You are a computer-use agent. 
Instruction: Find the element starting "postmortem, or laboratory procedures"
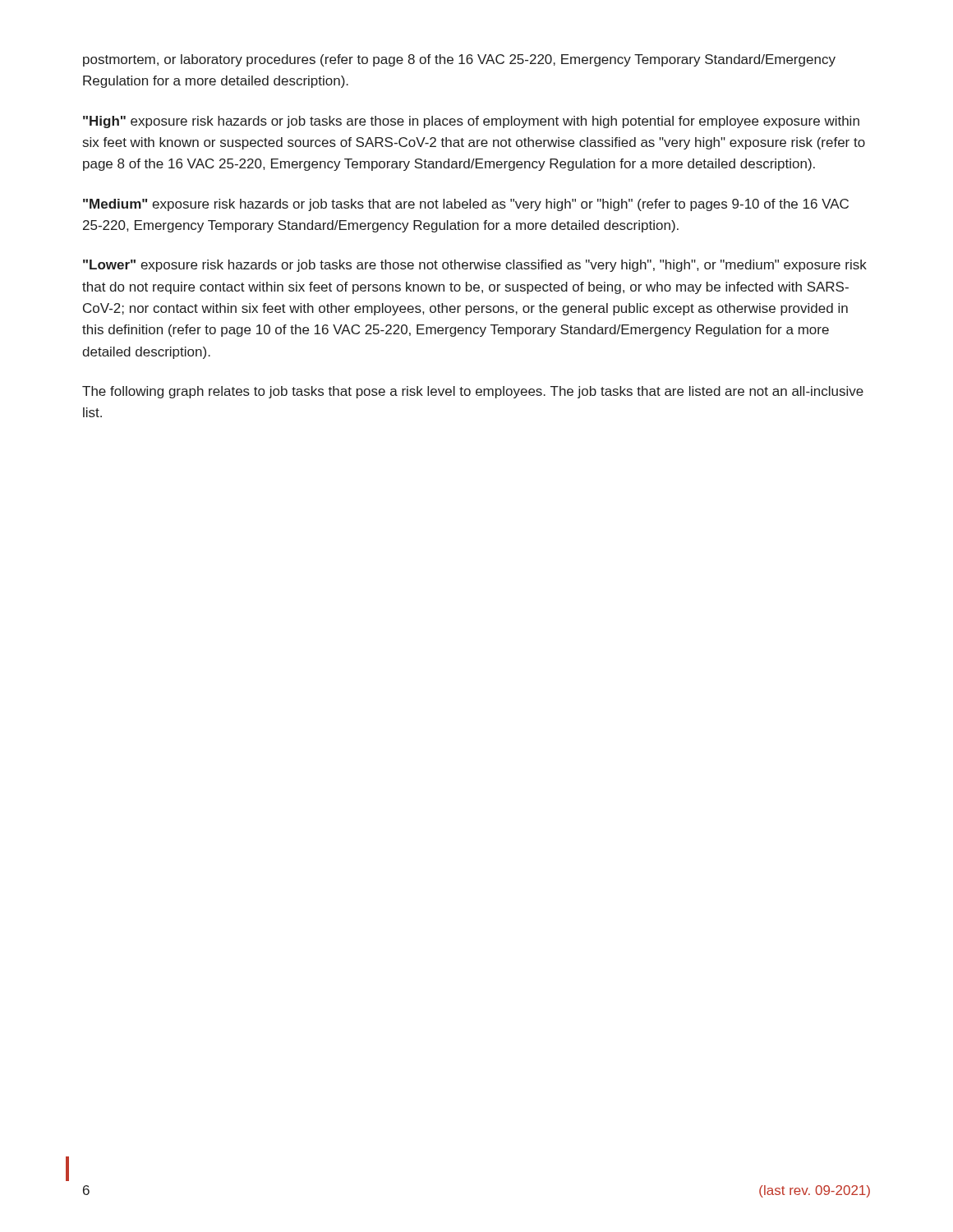[459, 70]
